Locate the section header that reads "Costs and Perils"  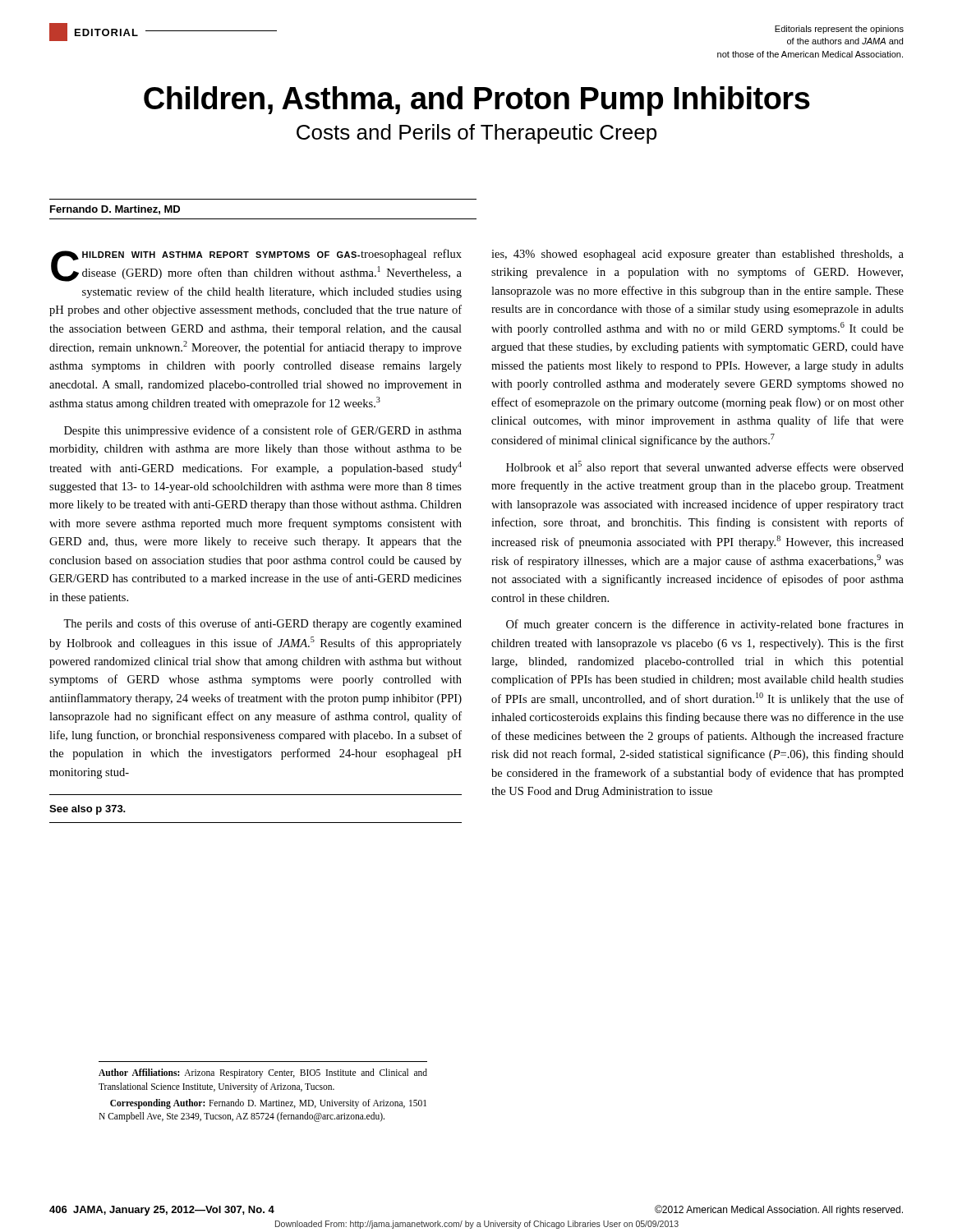tap(476, 132)
